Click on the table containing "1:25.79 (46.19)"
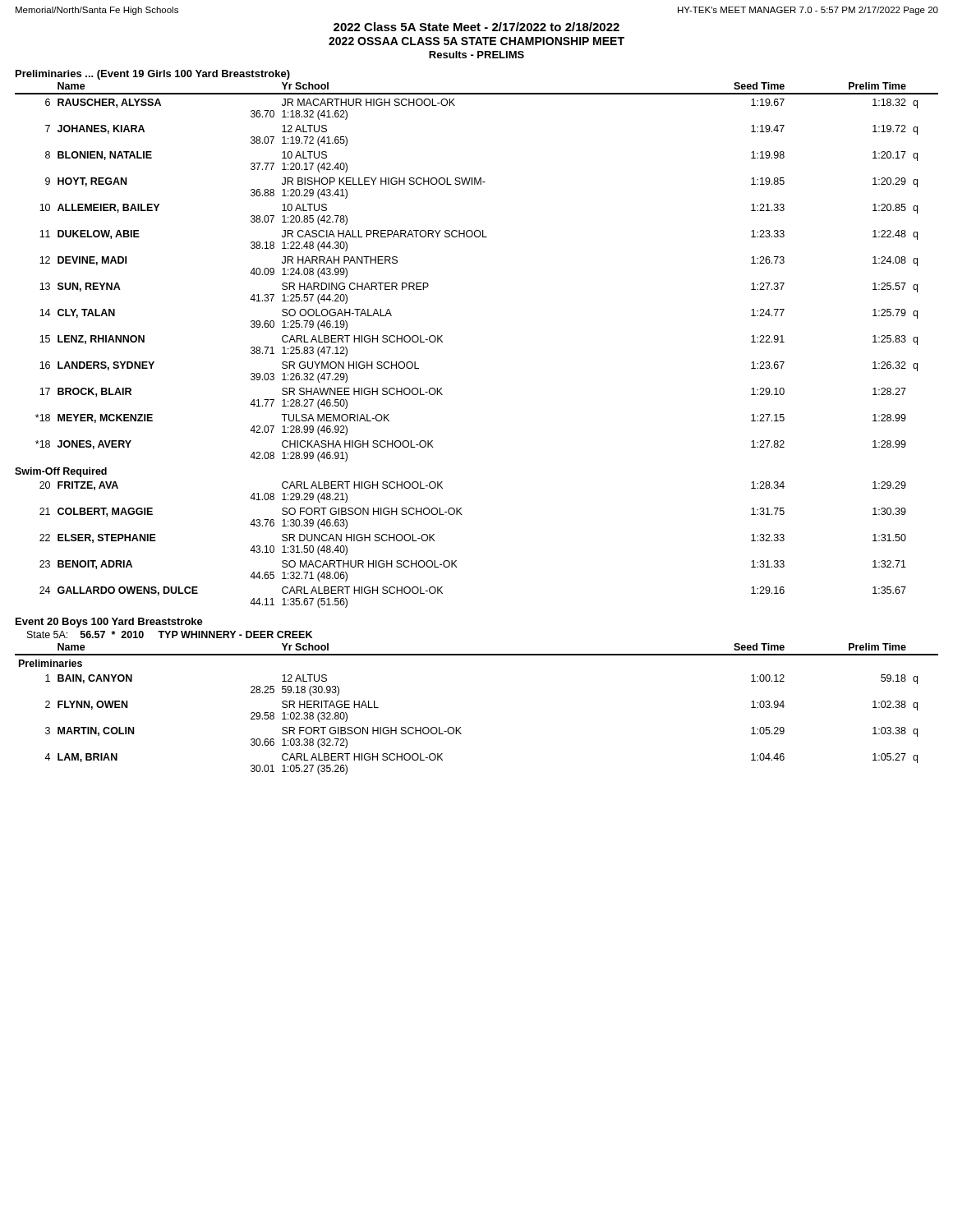Viewport: 953px width, 1232px height. 476,271
